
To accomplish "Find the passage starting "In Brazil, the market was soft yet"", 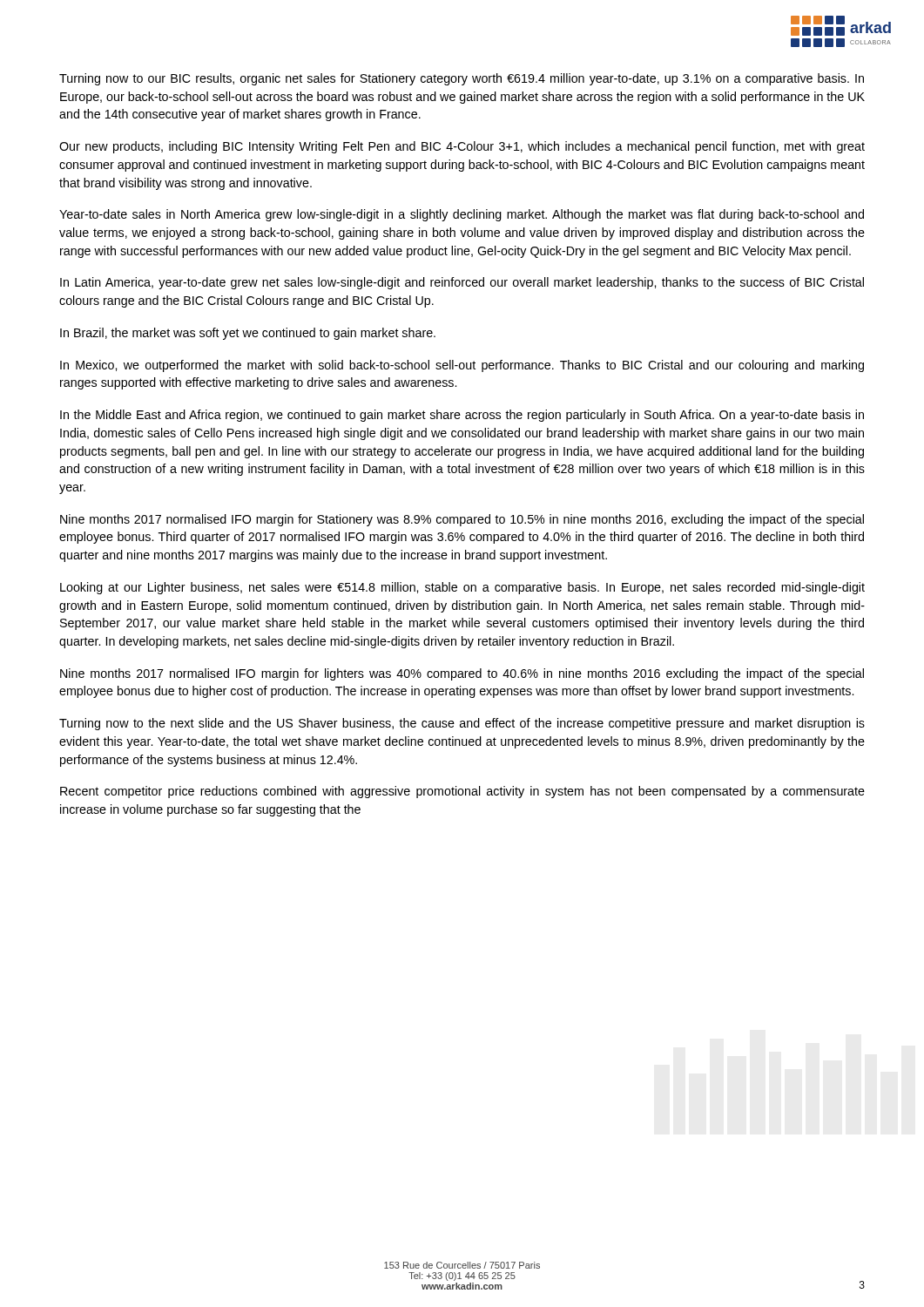I will pyautogui.click(x=248, y=333).
